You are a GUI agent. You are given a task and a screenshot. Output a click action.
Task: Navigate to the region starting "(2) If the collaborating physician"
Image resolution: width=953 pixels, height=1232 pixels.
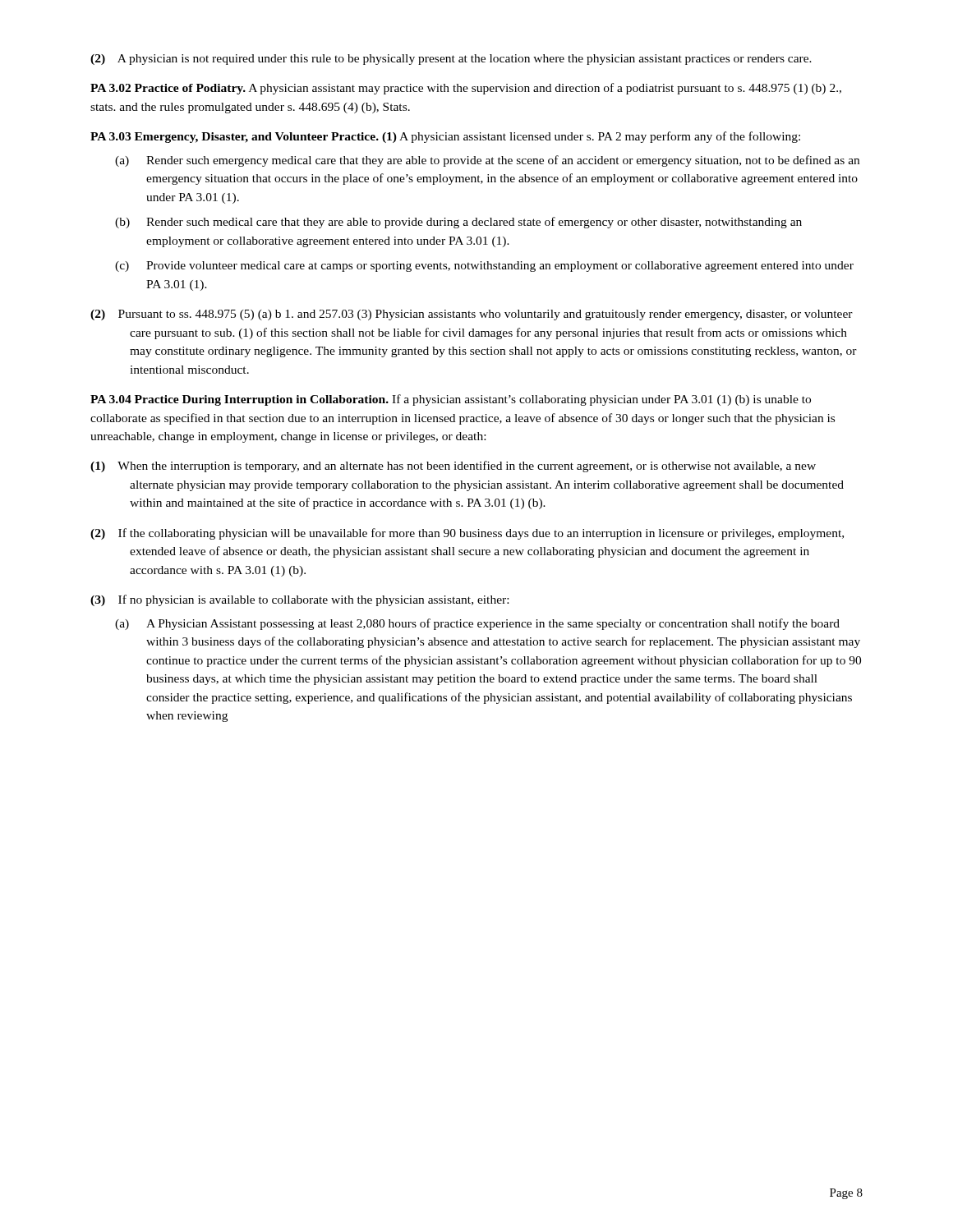click(467, 551)
